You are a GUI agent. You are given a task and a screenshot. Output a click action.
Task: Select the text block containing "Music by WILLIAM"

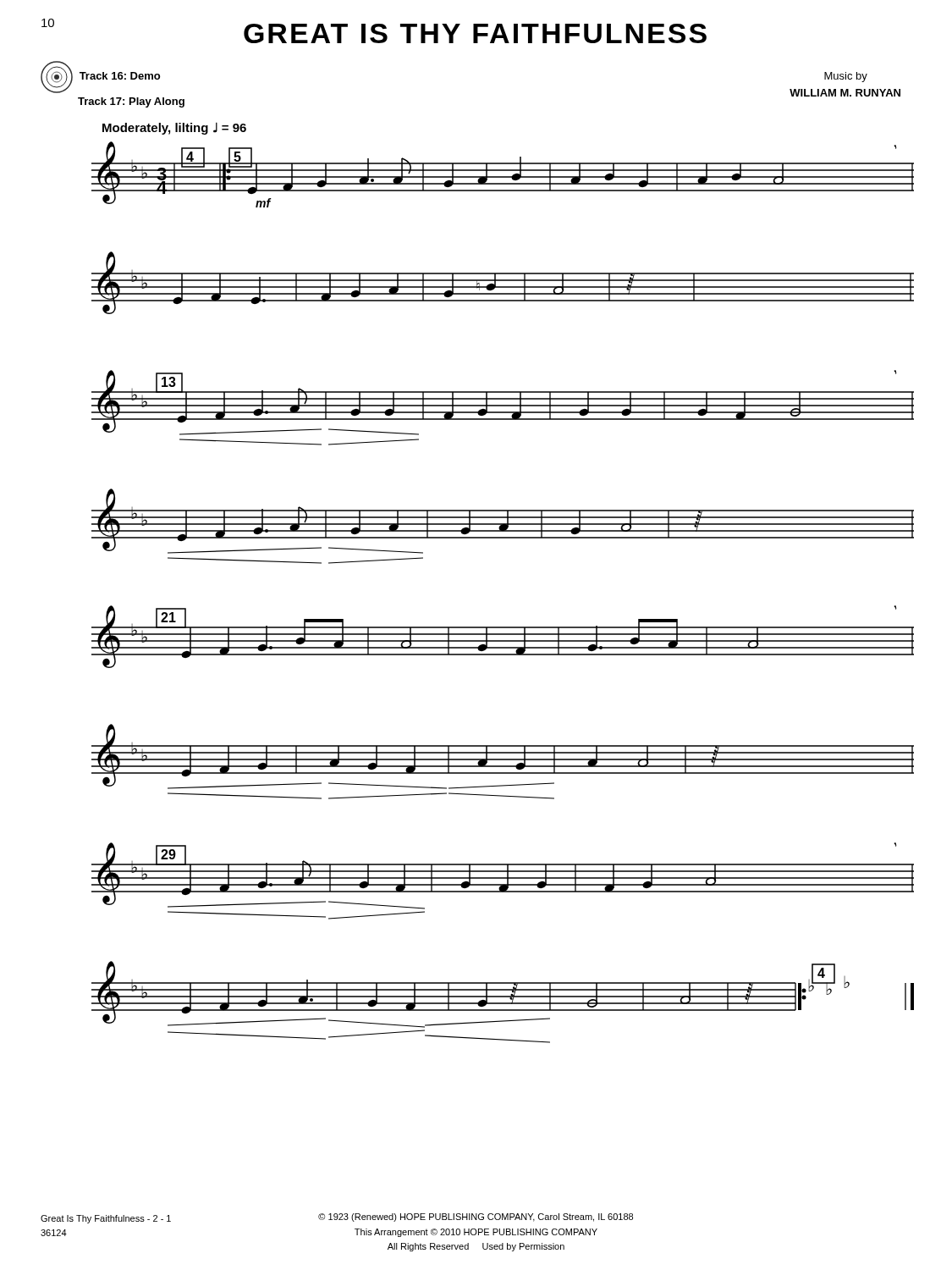(846, 84)
